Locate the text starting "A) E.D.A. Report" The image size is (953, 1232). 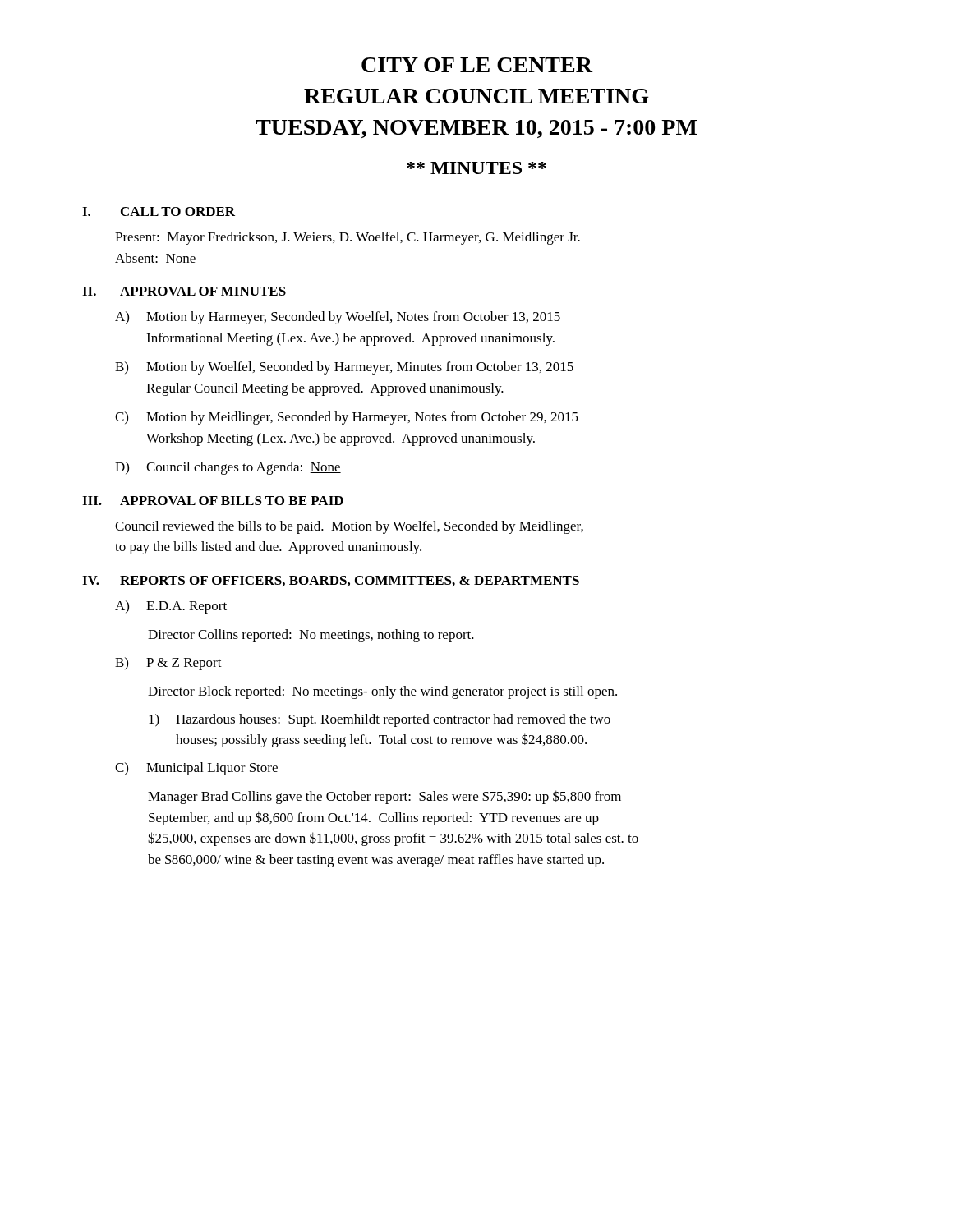pyautogui.click(x=171, y=606)
